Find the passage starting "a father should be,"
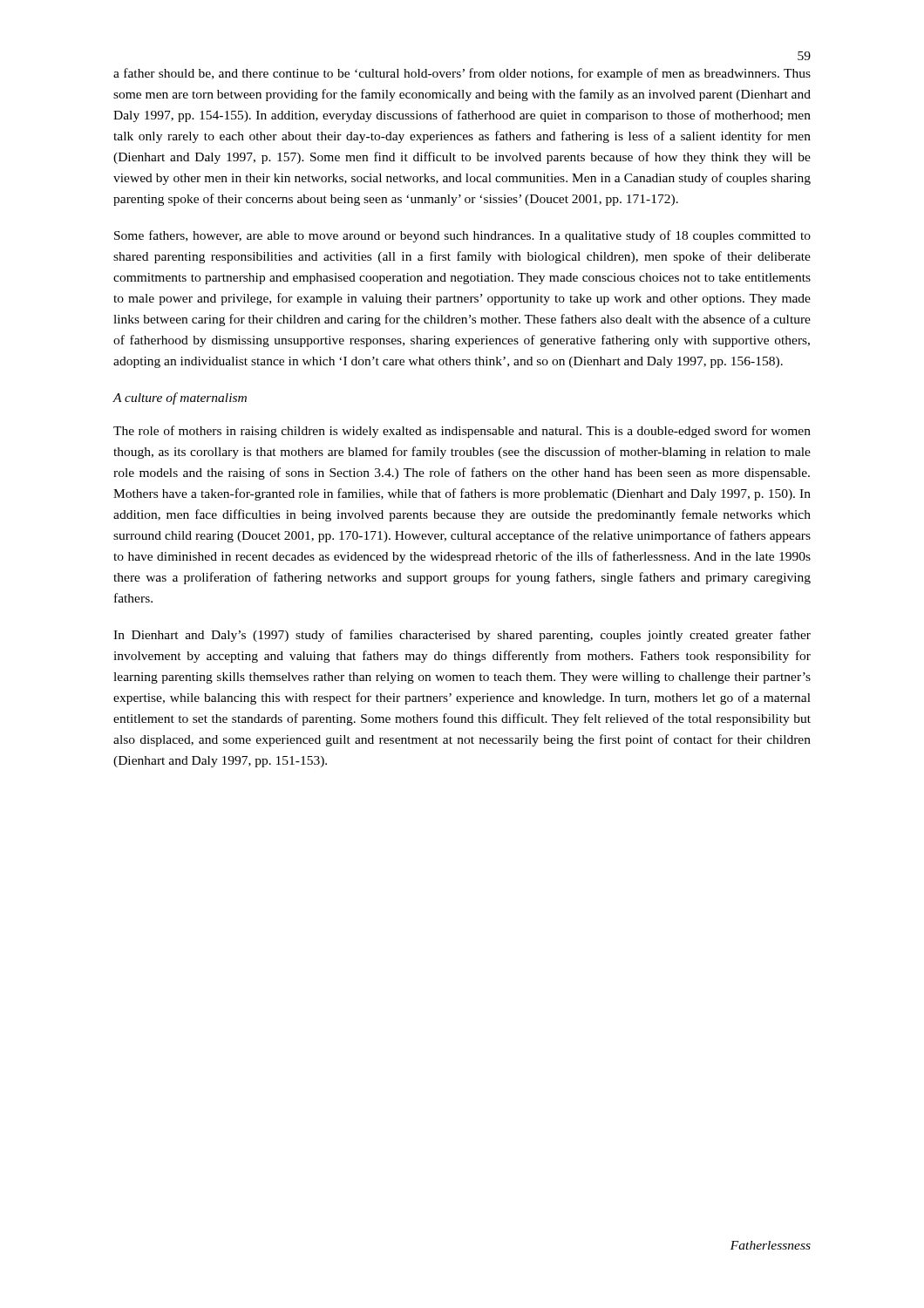Screen dimensions: 1308x924 click(462, 136)
